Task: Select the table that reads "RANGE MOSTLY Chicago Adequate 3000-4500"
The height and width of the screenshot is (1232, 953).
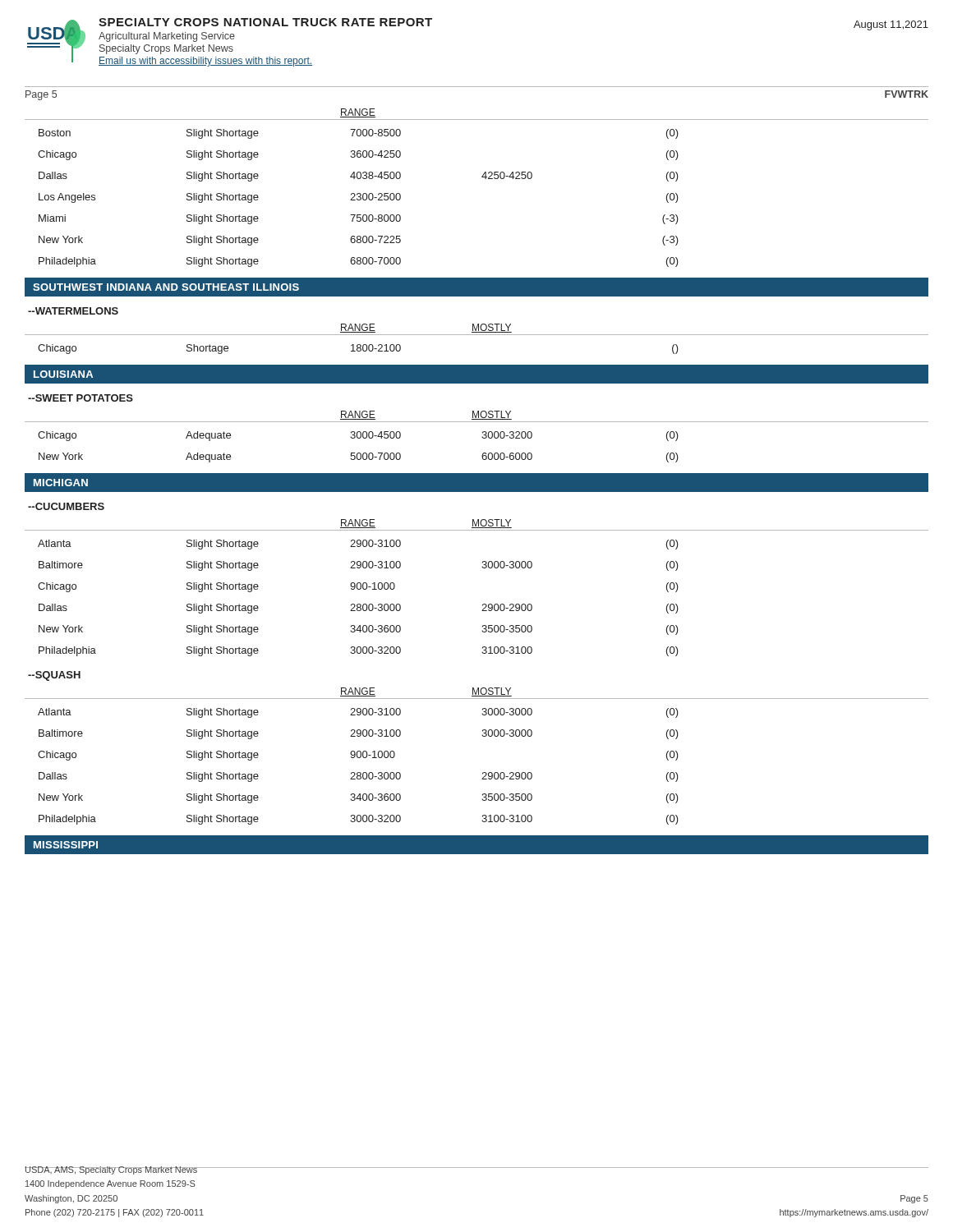Action: click(476, 437)
